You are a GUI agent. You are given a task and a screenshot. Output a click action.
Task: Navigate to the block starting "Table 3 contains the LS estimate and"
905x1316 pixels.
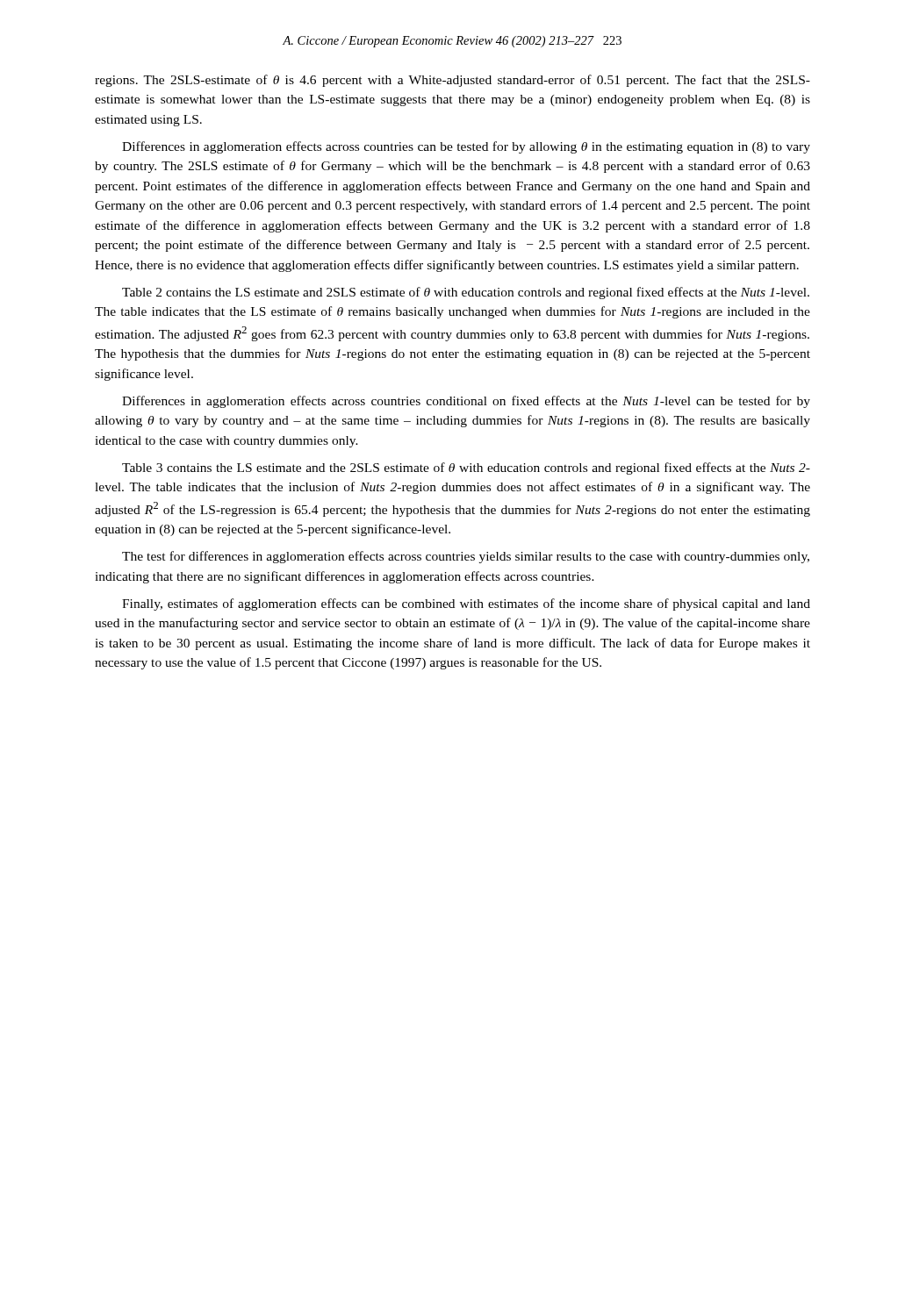click(x=452, y=499)
